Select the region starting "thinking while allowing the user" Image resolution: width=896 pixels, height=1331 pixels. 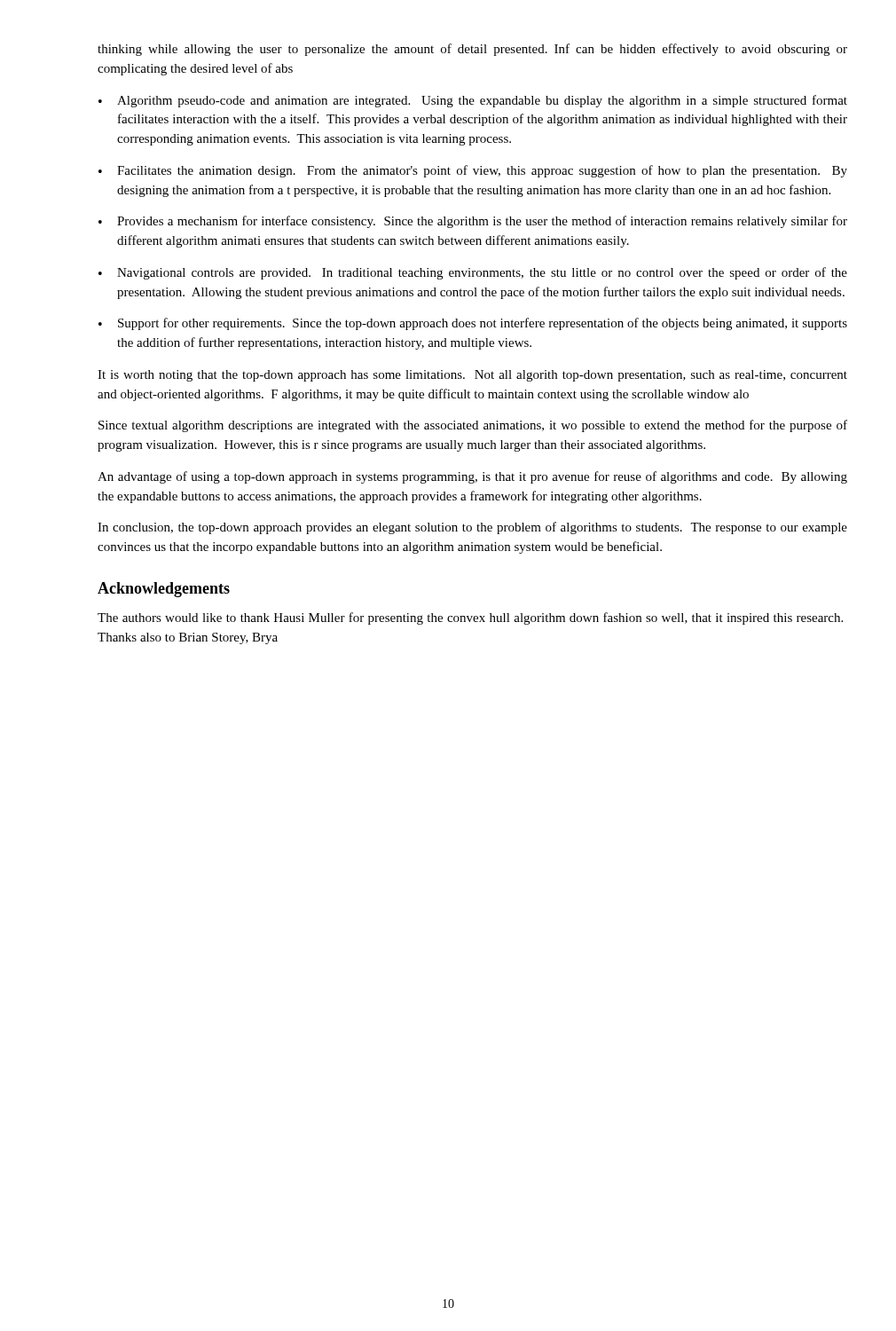coord(472,58)
